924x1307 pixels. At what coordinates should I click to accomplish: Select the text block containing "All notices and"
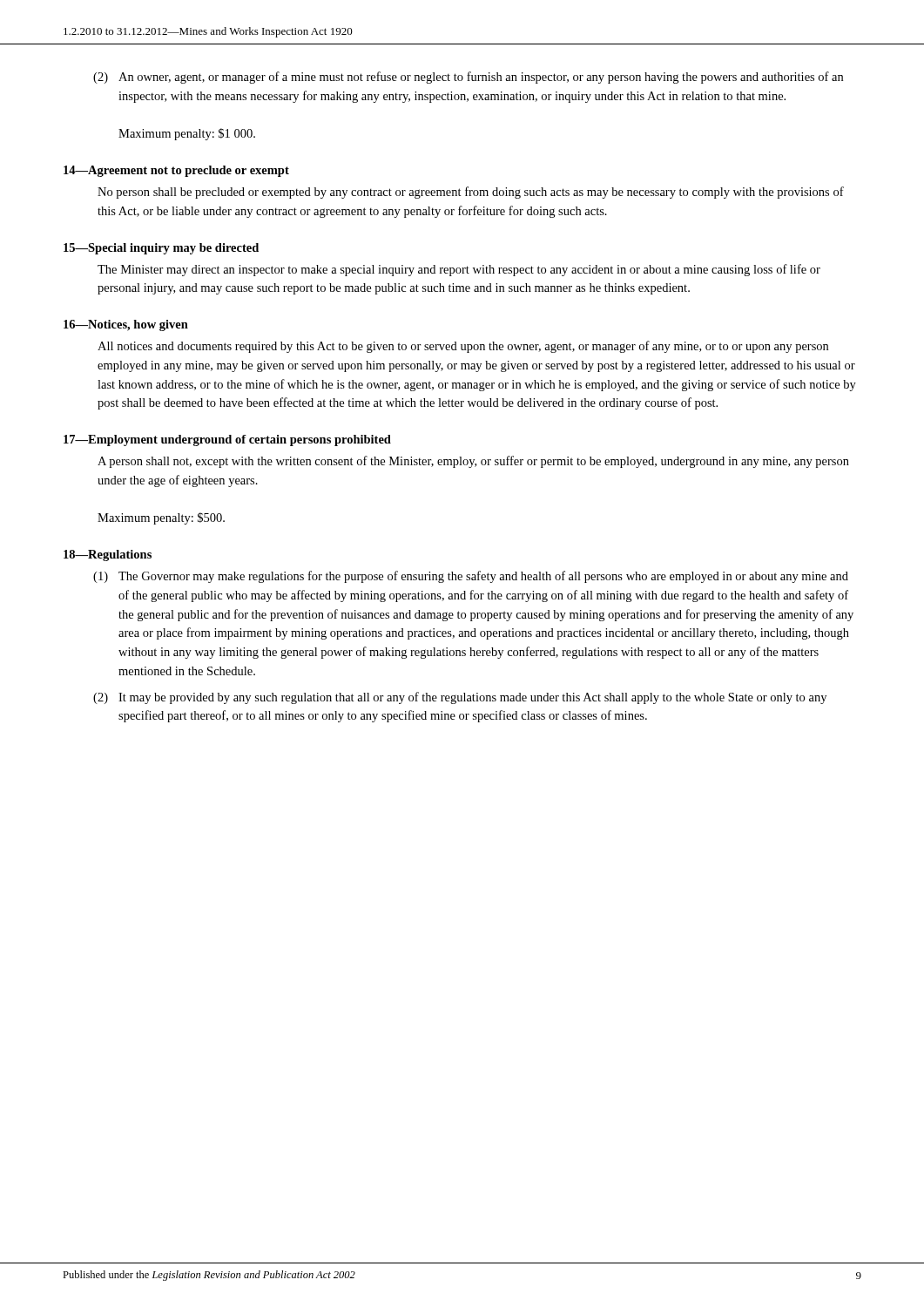477,374
